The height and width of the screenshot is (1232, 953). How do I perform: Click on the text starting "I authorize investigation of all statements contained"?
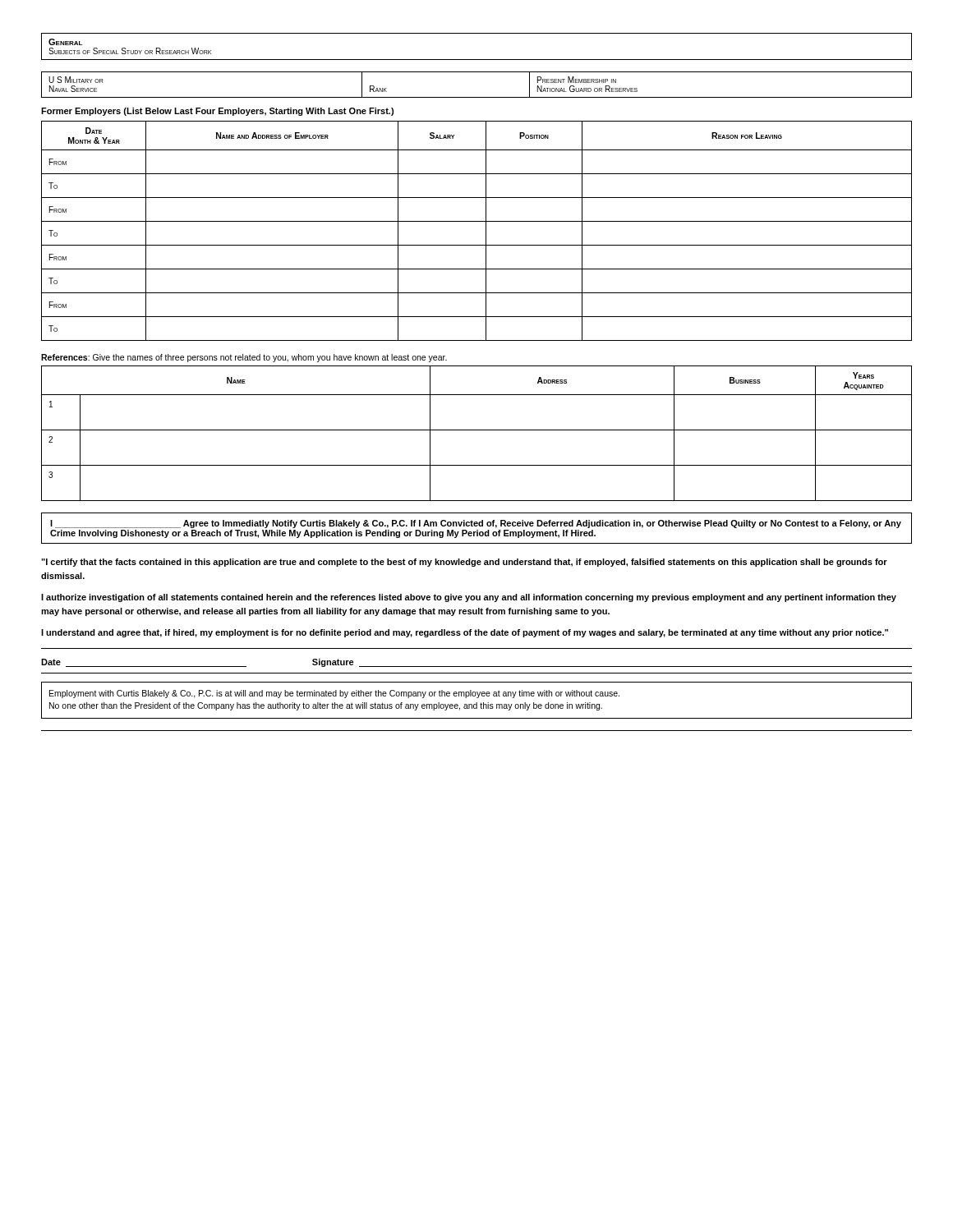pos(469,604)
